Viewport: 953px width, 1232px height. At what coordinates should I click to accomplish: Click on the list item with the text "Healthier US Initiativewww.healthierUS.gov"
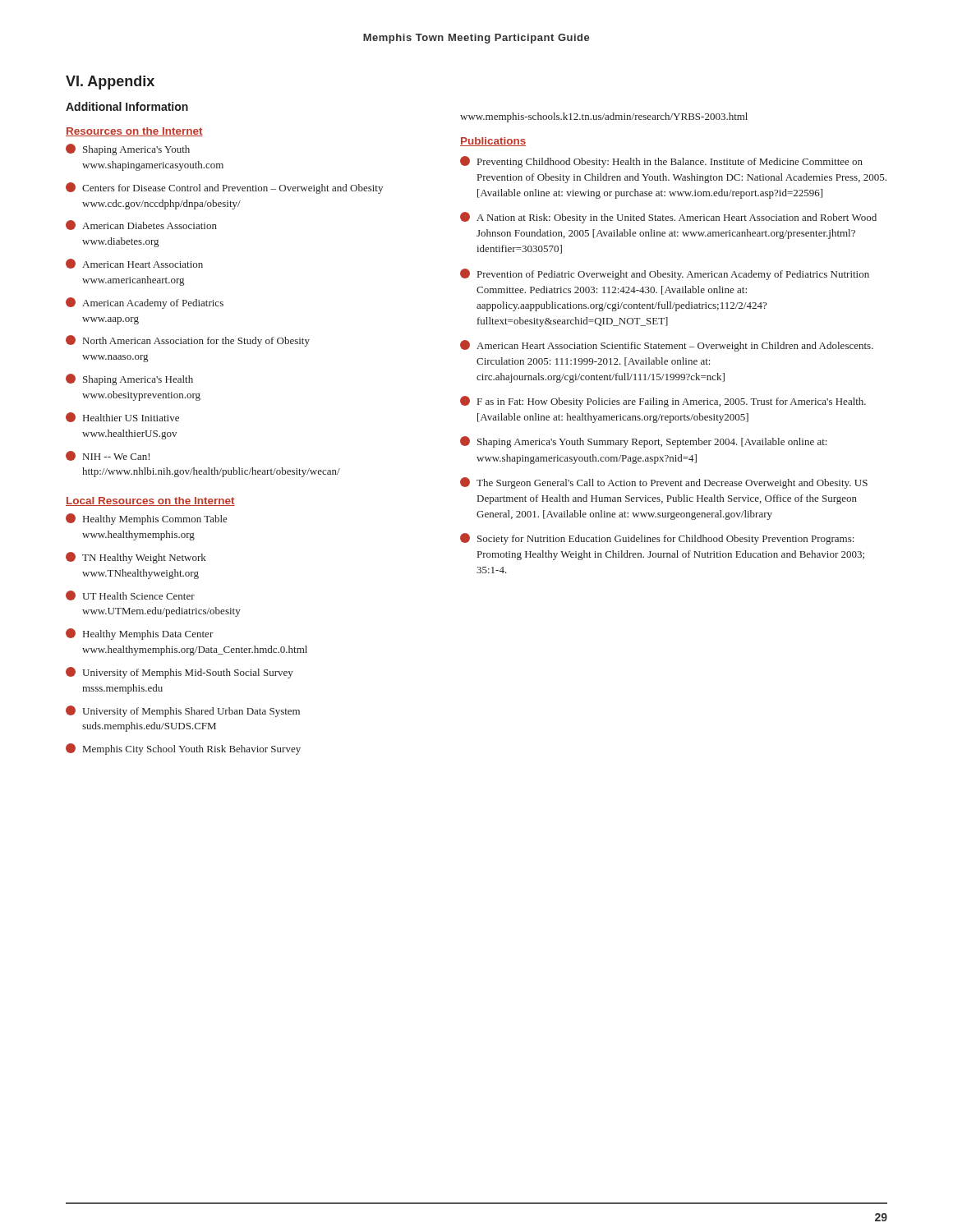(x=123, y=426)
